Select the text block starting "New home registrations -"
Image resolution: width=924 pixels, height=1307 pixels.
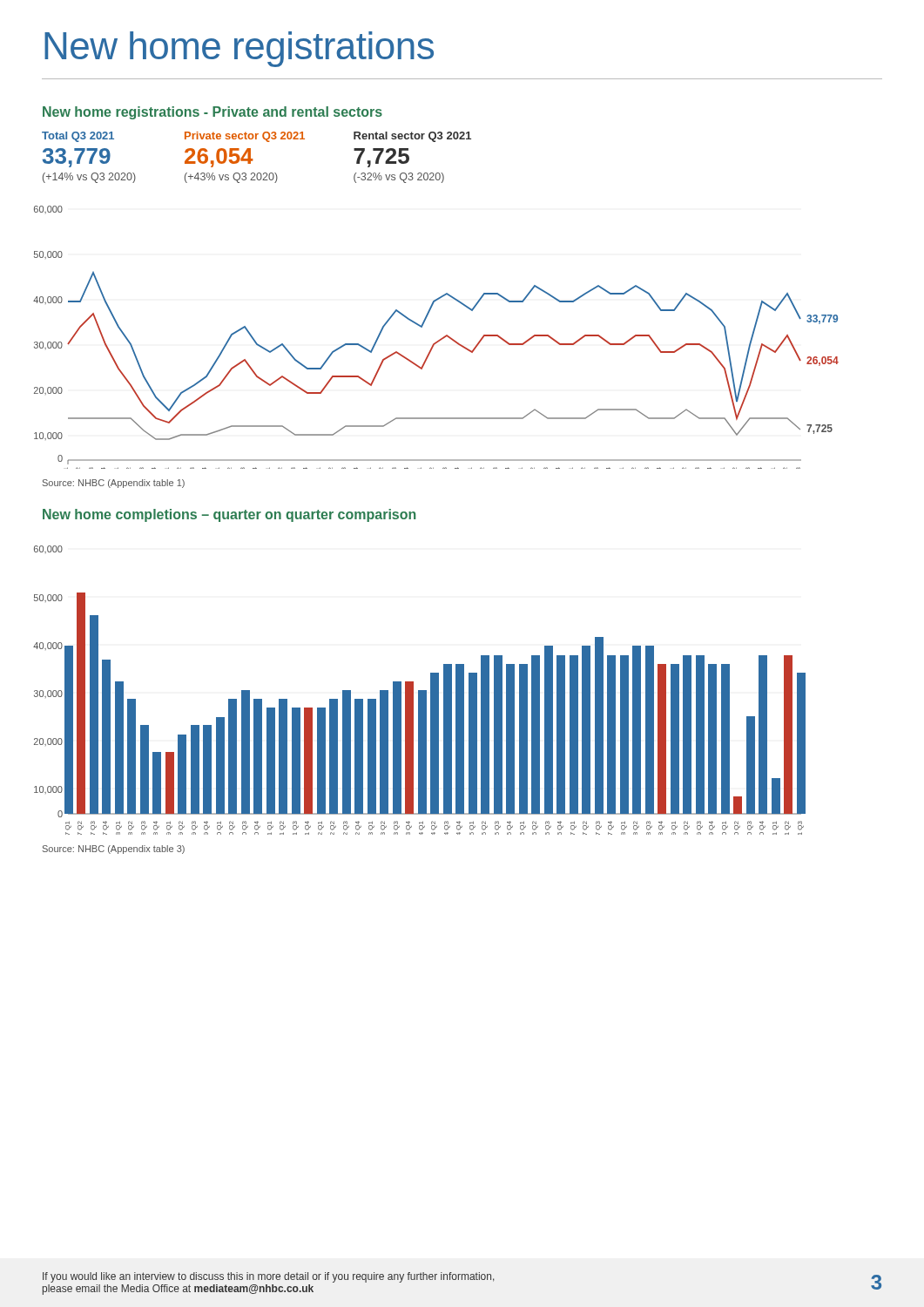point(212,112)
